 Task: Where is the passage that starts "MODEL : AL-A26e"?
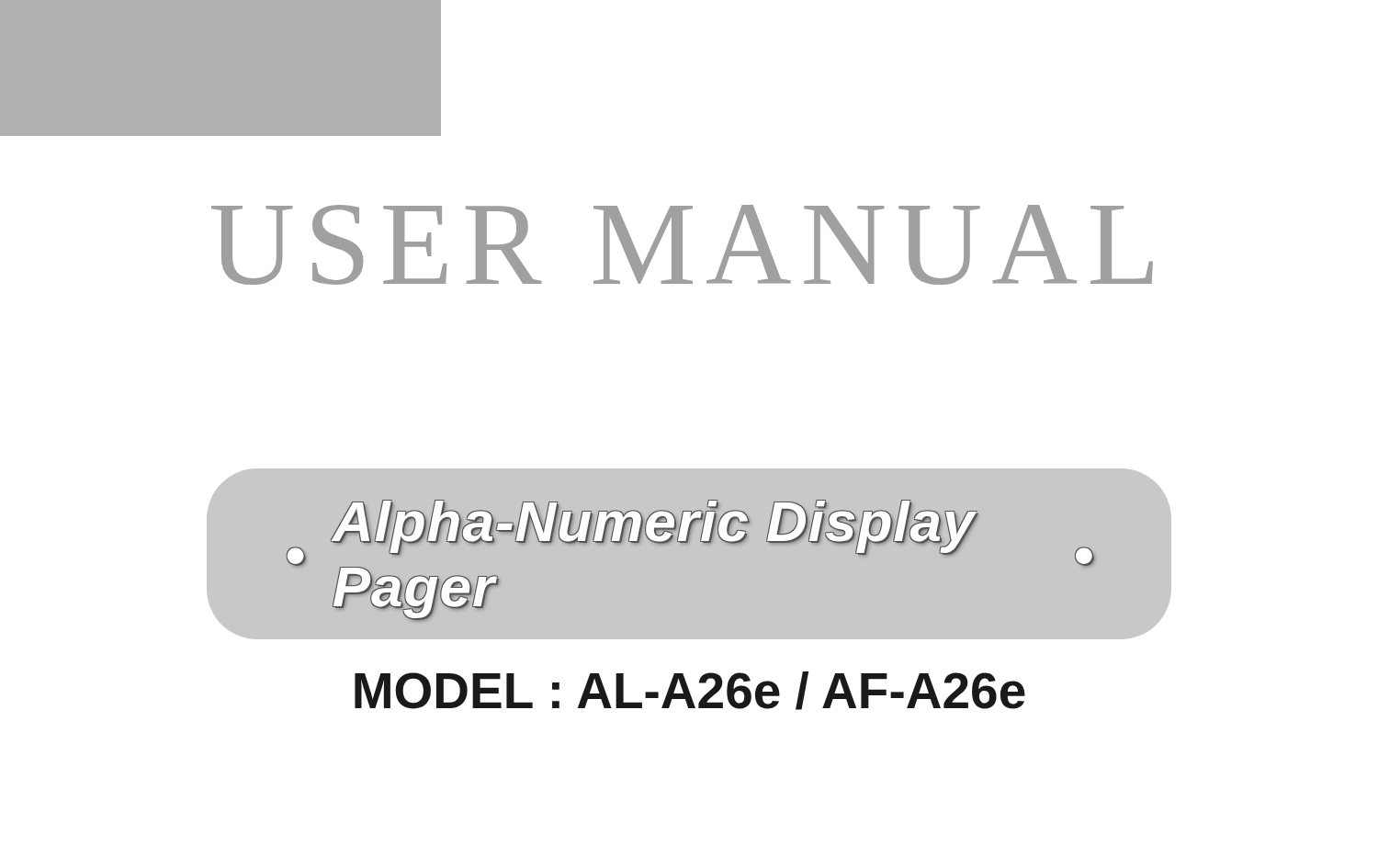(689, 691)
